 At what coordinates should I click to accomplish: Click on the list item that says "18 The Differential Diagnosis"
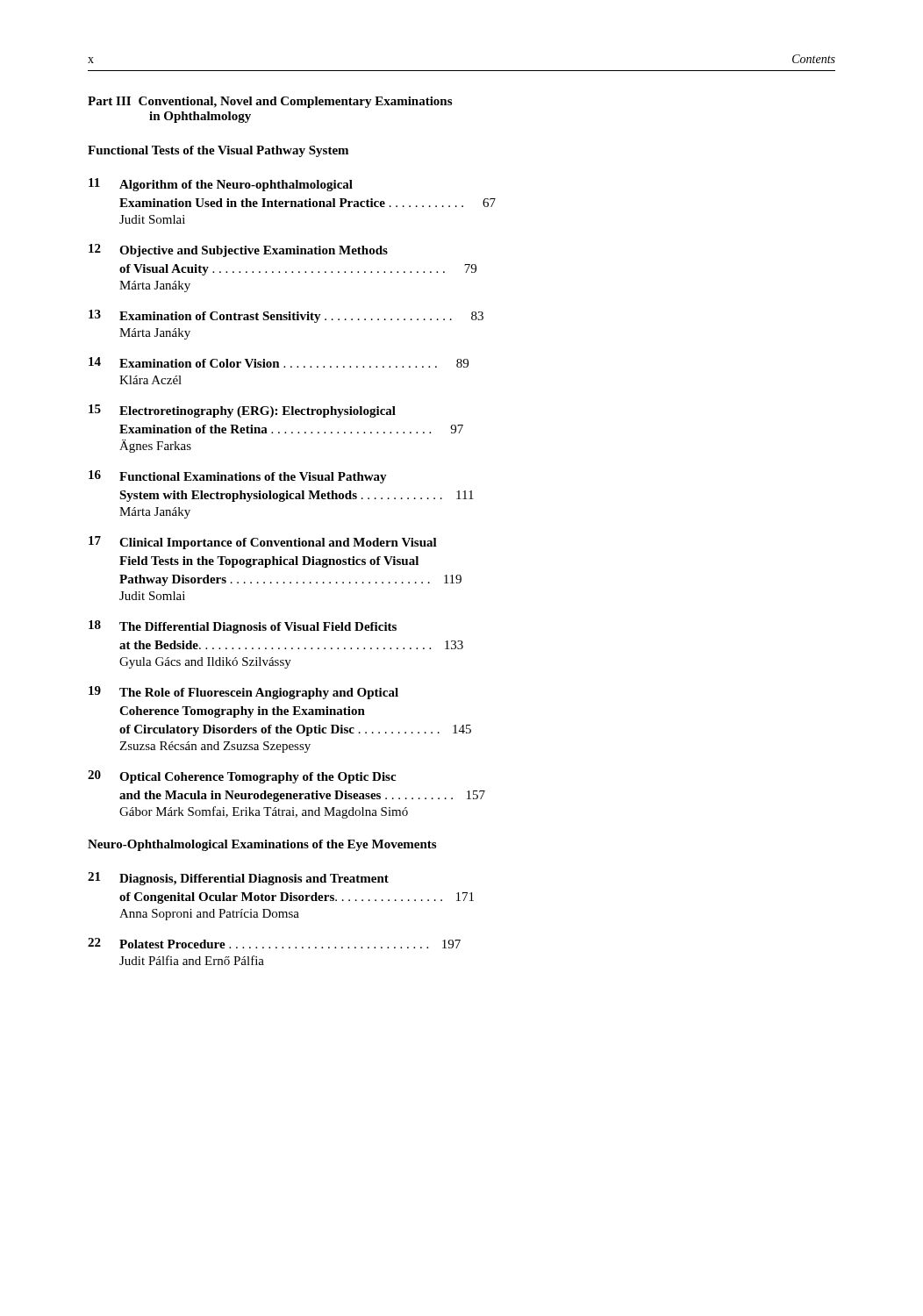tap(462, 644)
